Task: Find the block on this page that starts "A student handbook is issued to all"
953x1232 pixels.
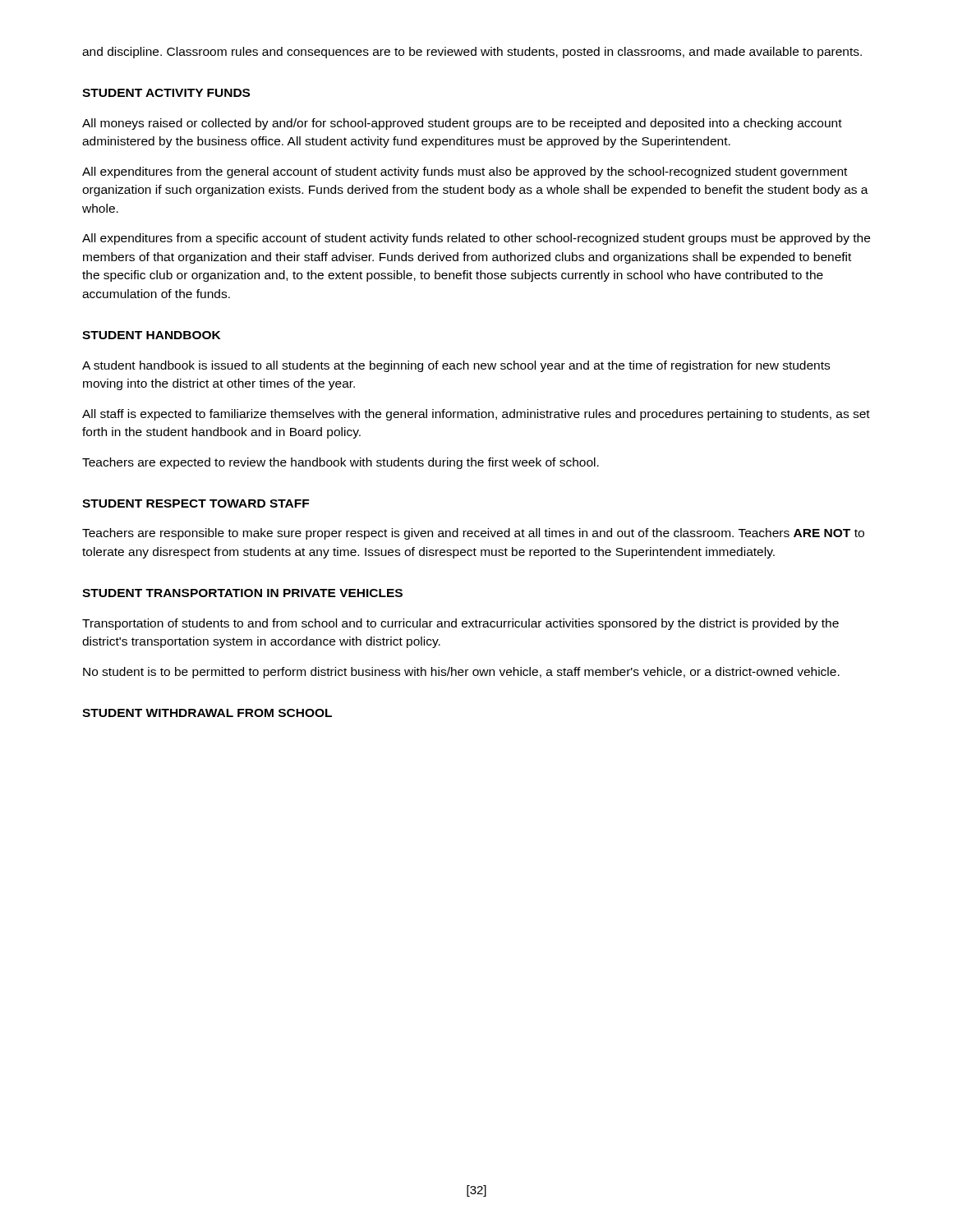Action: (456, 374)
